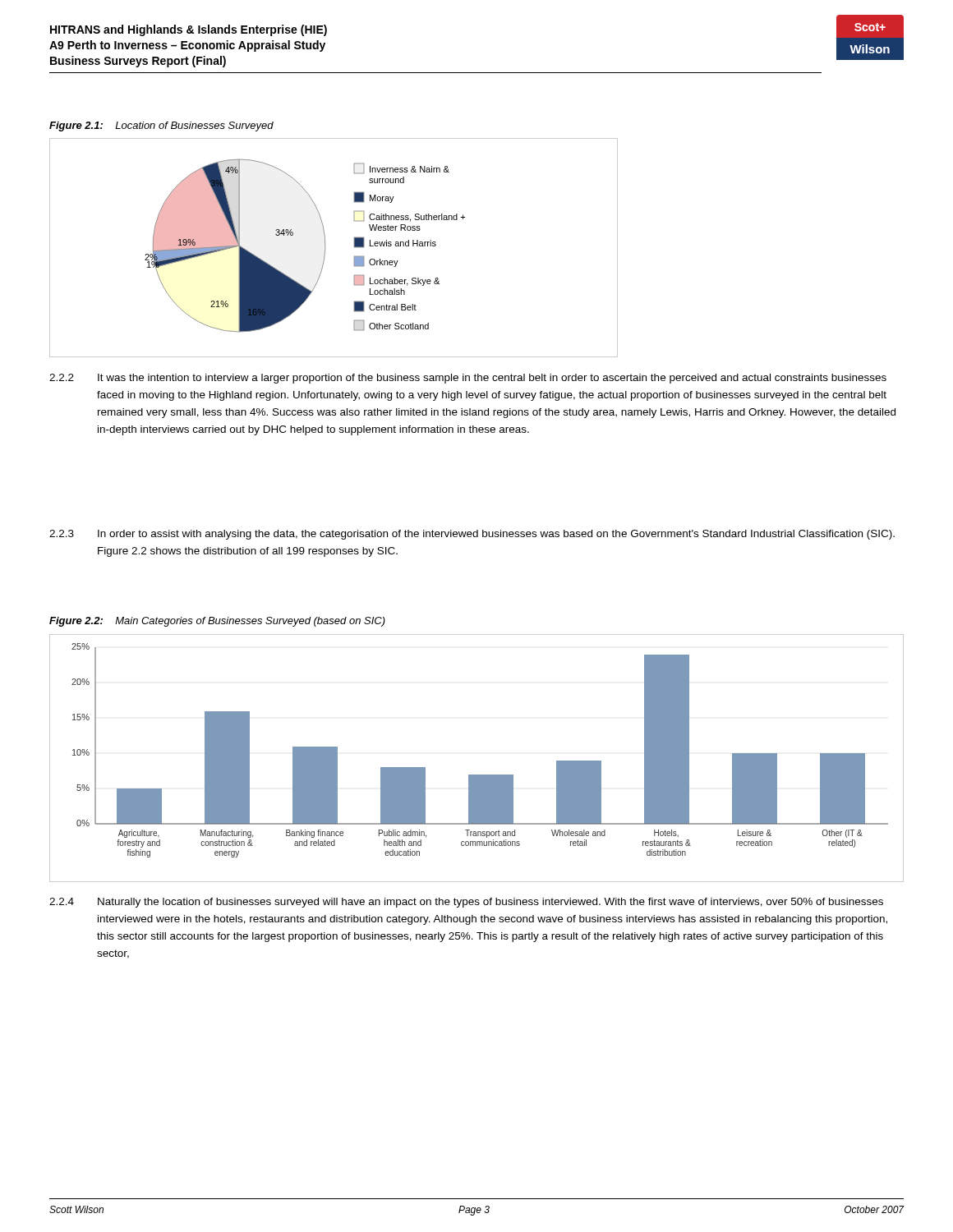Find the element starting "Figure 2.1: Location of Businesses Surveyed"
This screenshot has width=953, height=1232.
pos(161,125)
